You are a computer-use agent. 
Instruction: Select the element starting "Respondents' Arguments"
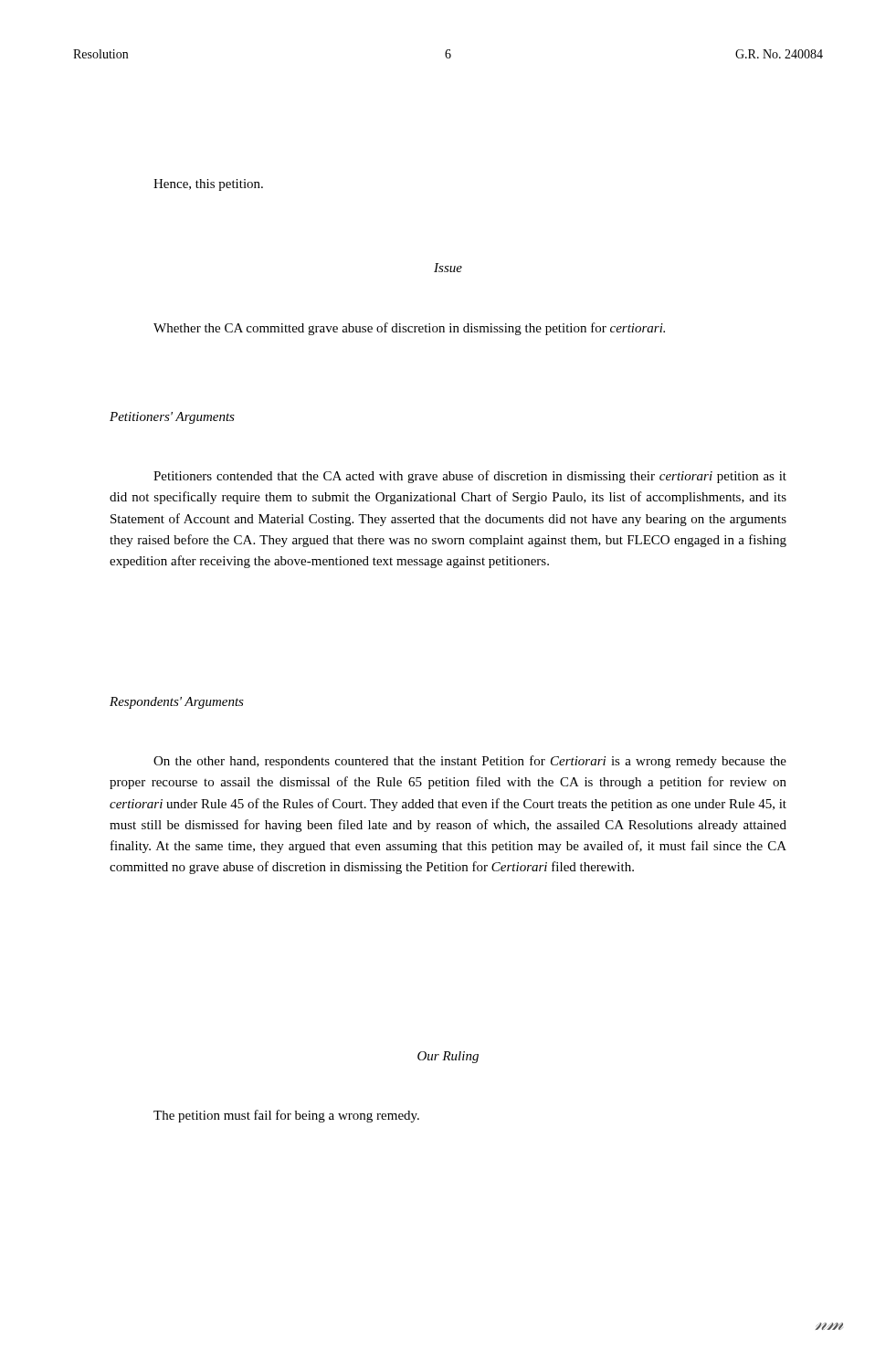pyautogui.click(x=177, y=701)
